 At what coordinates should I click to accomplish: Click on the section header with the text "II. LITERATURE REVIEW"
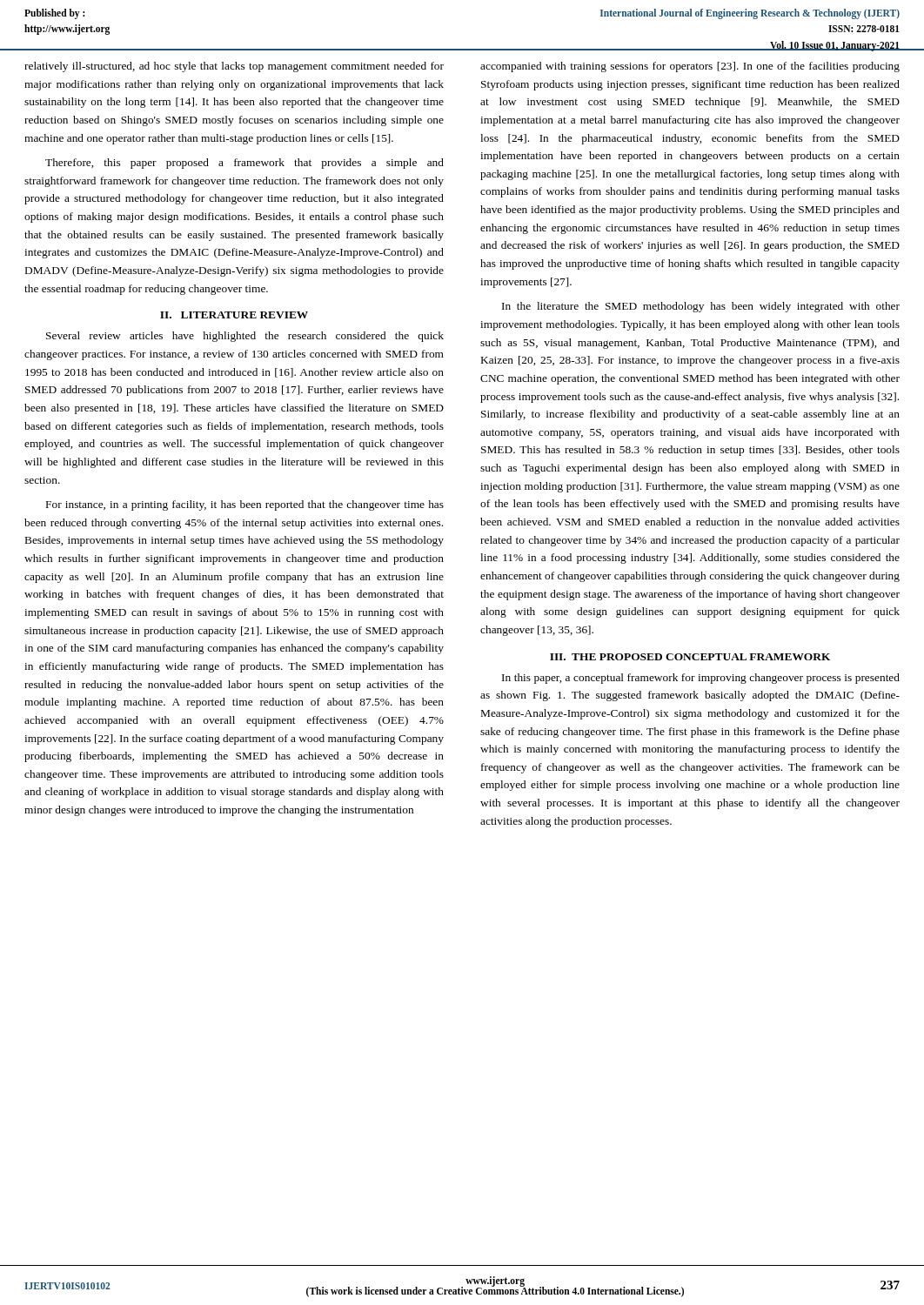tap(234, 315)
